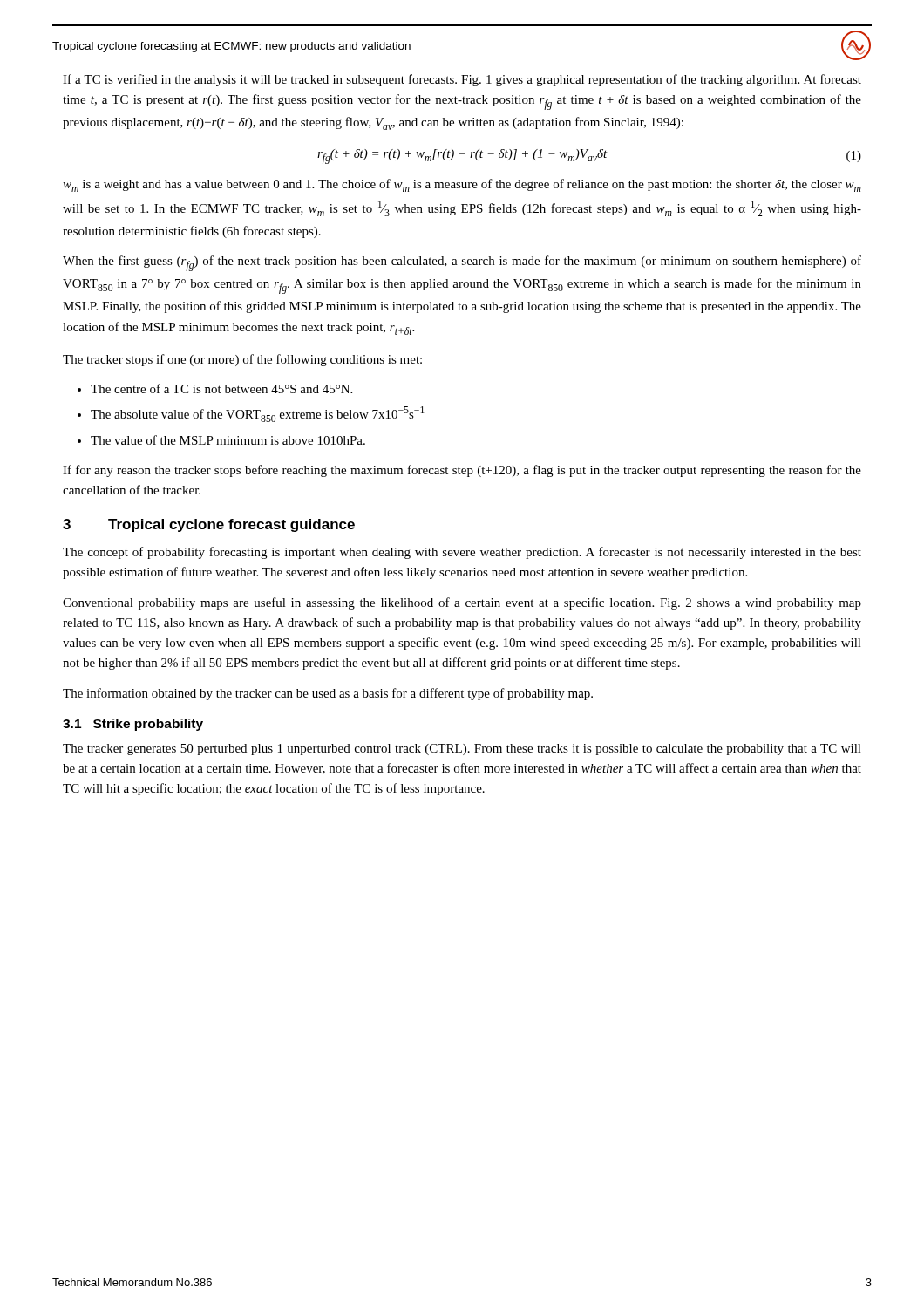
Task: Click on the text block that says "Conventional probability maps are useful in assessing the"
Action: 462,633
